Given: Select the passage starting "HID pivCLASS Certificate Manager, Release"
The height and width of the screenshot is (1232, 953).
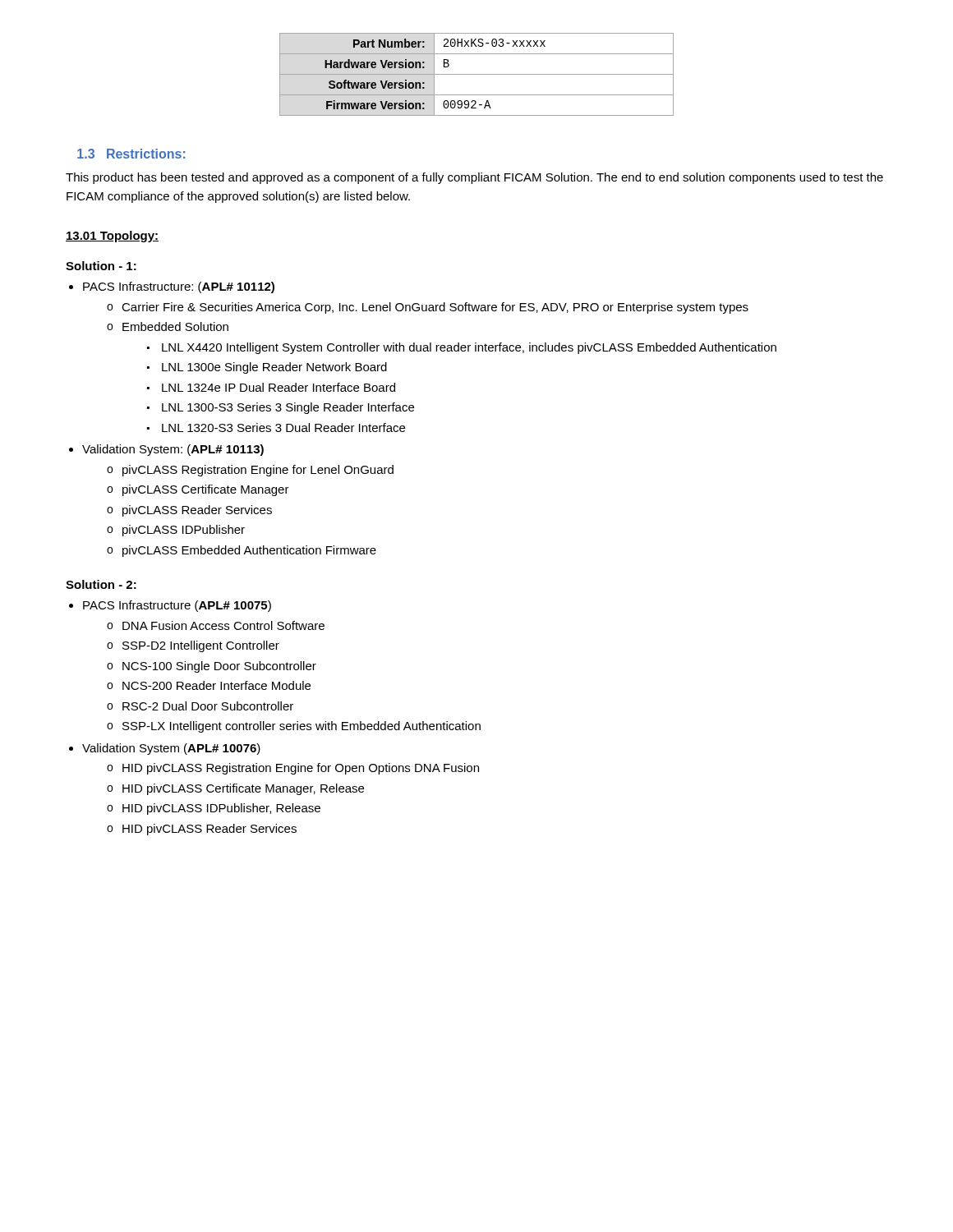Looking at the screenshot, I should click(243, 788).
